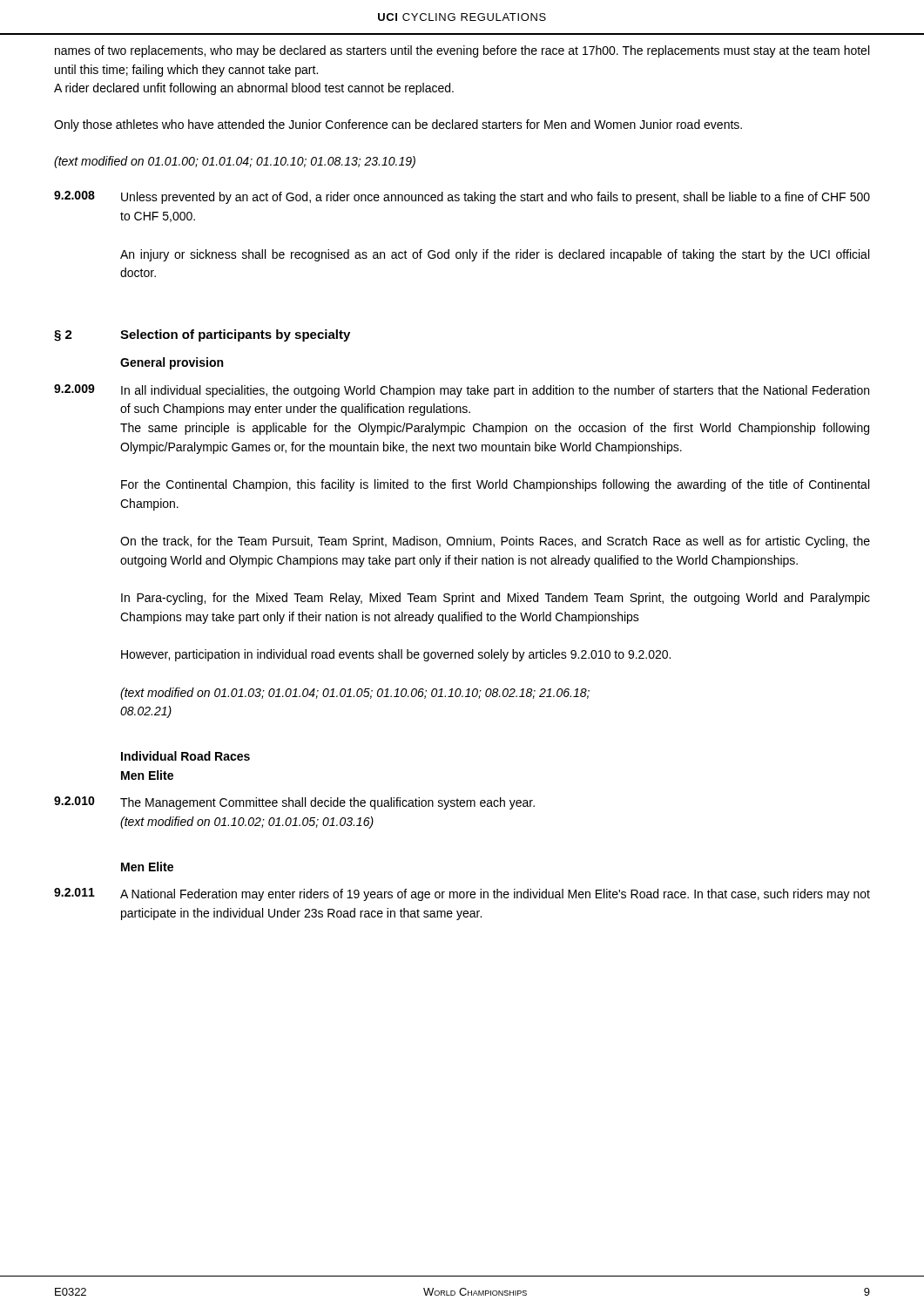Point to the passage starting "2.010 The Management Committee shall decide the qualification"
The image size is (924, 1307).
(x=462, y=813)
